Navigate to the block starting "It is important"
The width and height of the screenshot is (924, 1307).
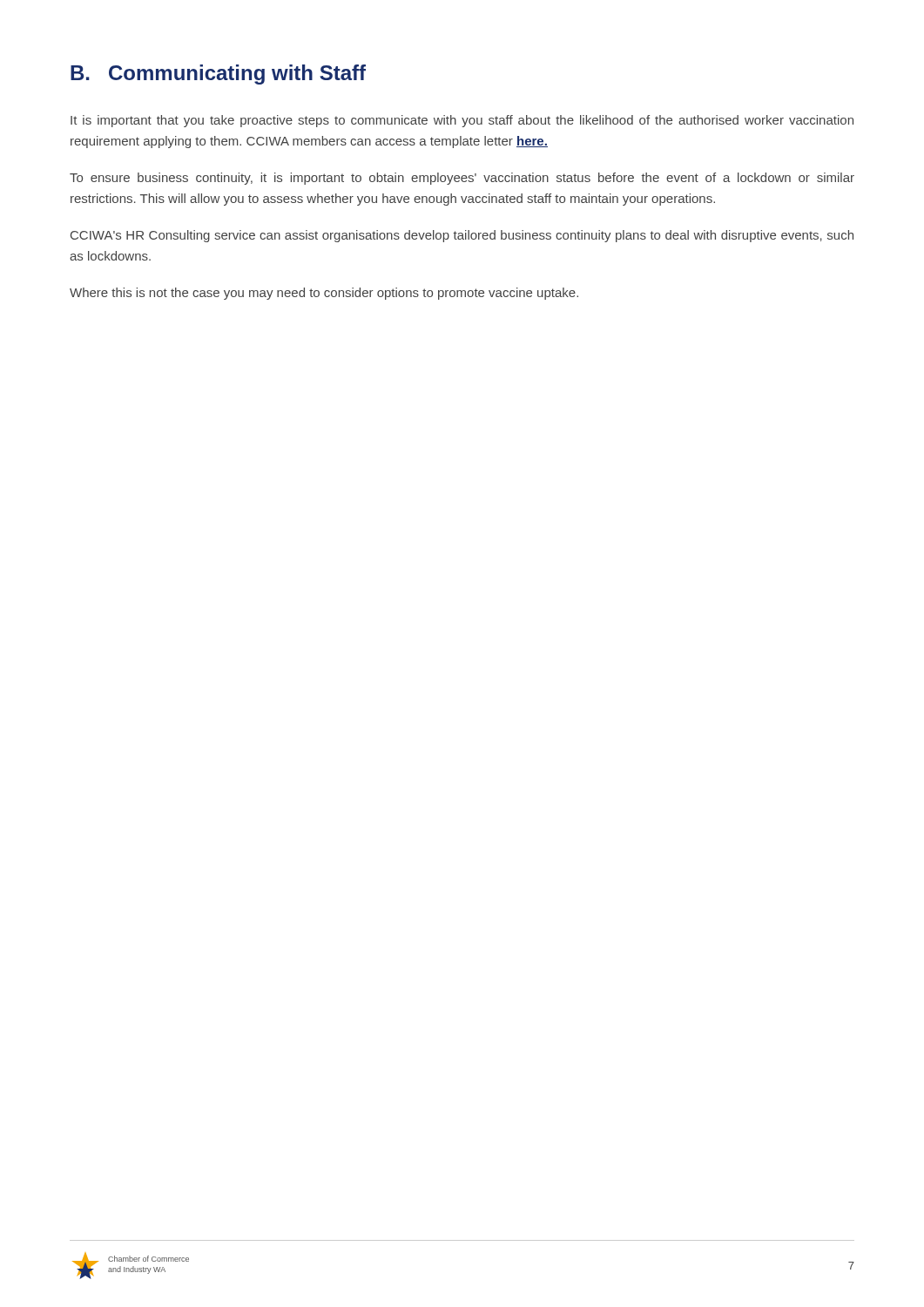point(462,131)
